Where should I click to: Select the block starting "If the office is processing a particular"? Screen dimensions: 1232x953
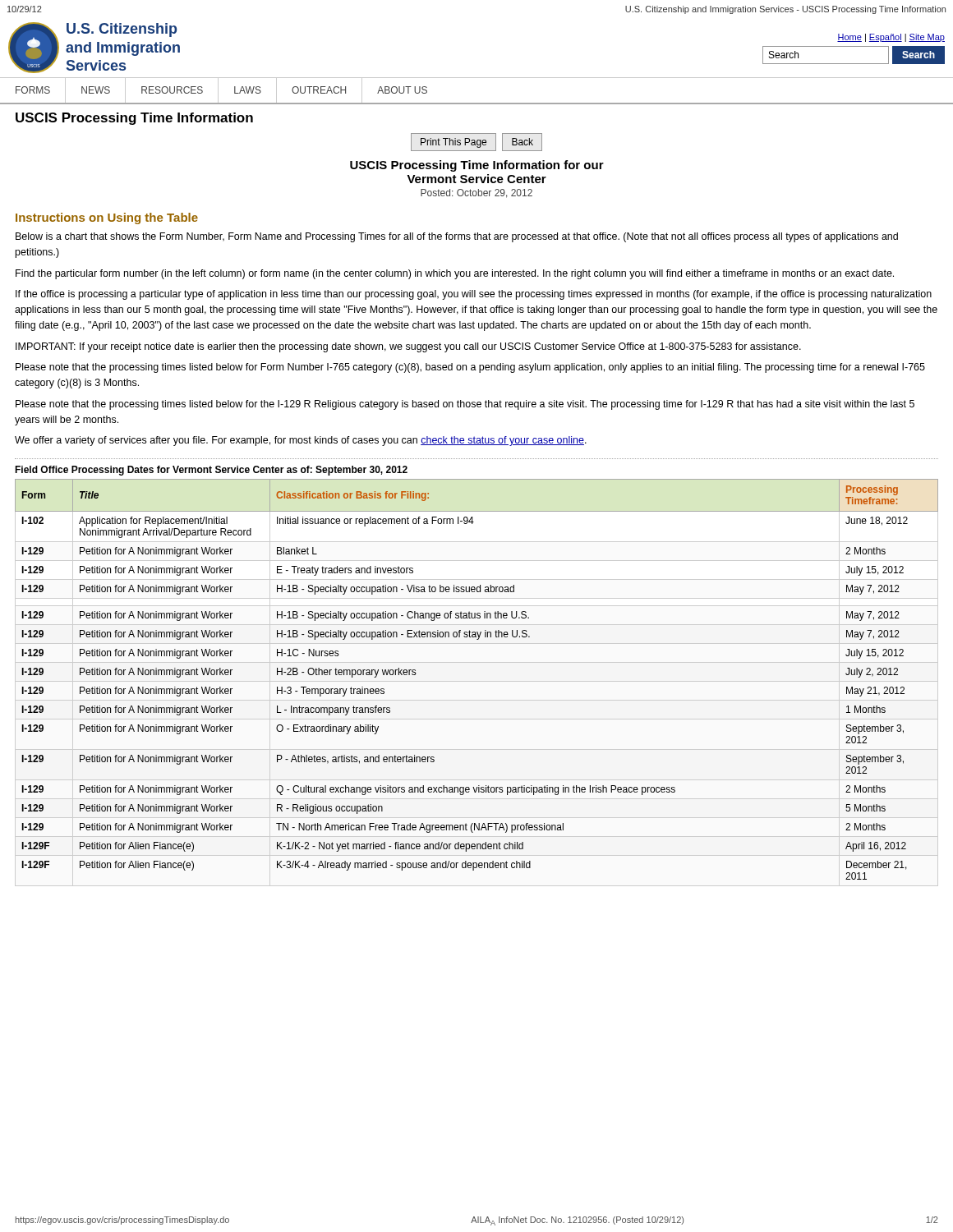click(476, 310)
